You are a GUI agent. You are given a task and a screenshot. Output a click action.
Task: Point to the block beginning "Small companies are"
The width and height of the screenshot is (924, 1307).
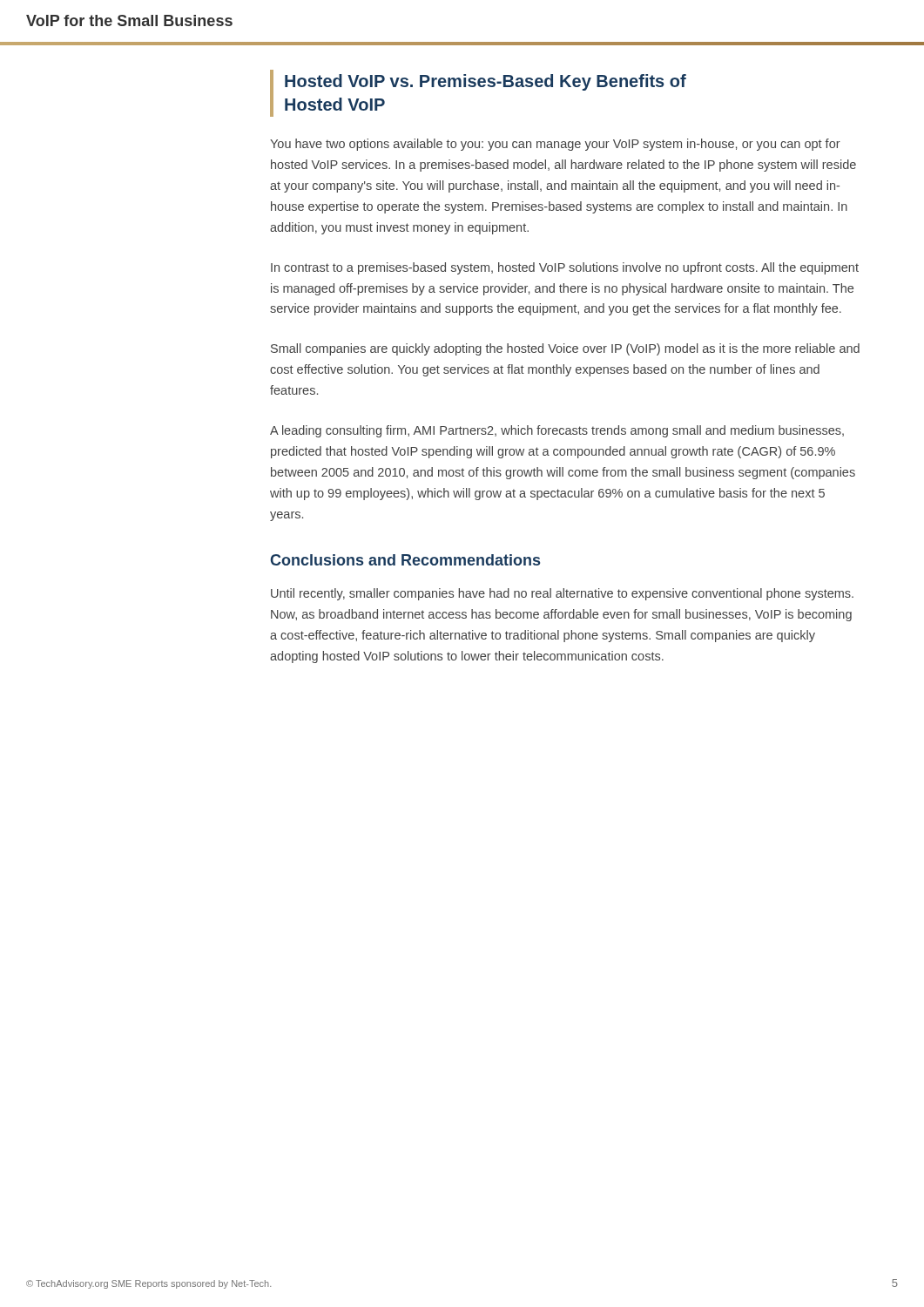(565, 370)
